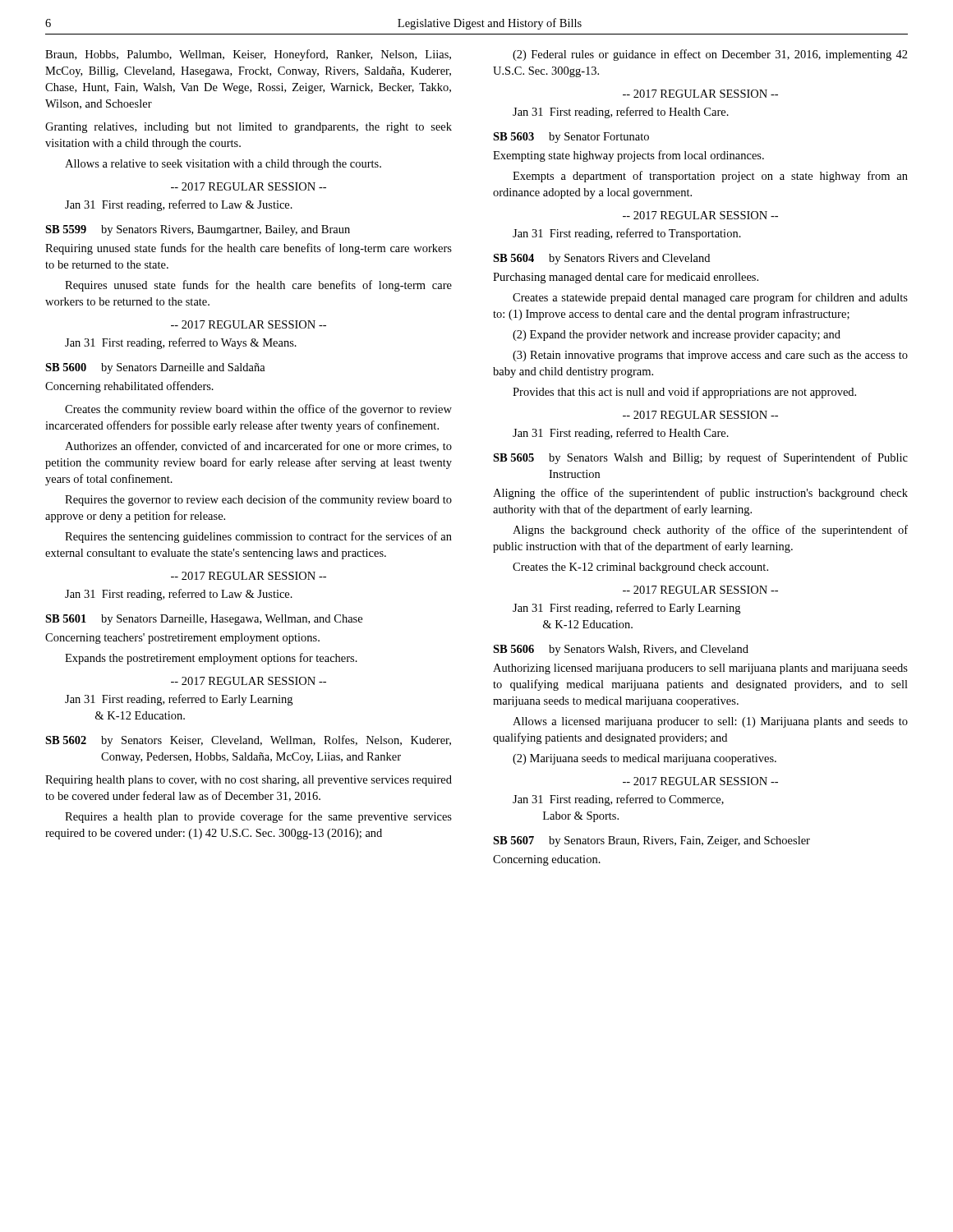Where does it say "Concerning education."?

pyautogui.click(x=547, y=860)
